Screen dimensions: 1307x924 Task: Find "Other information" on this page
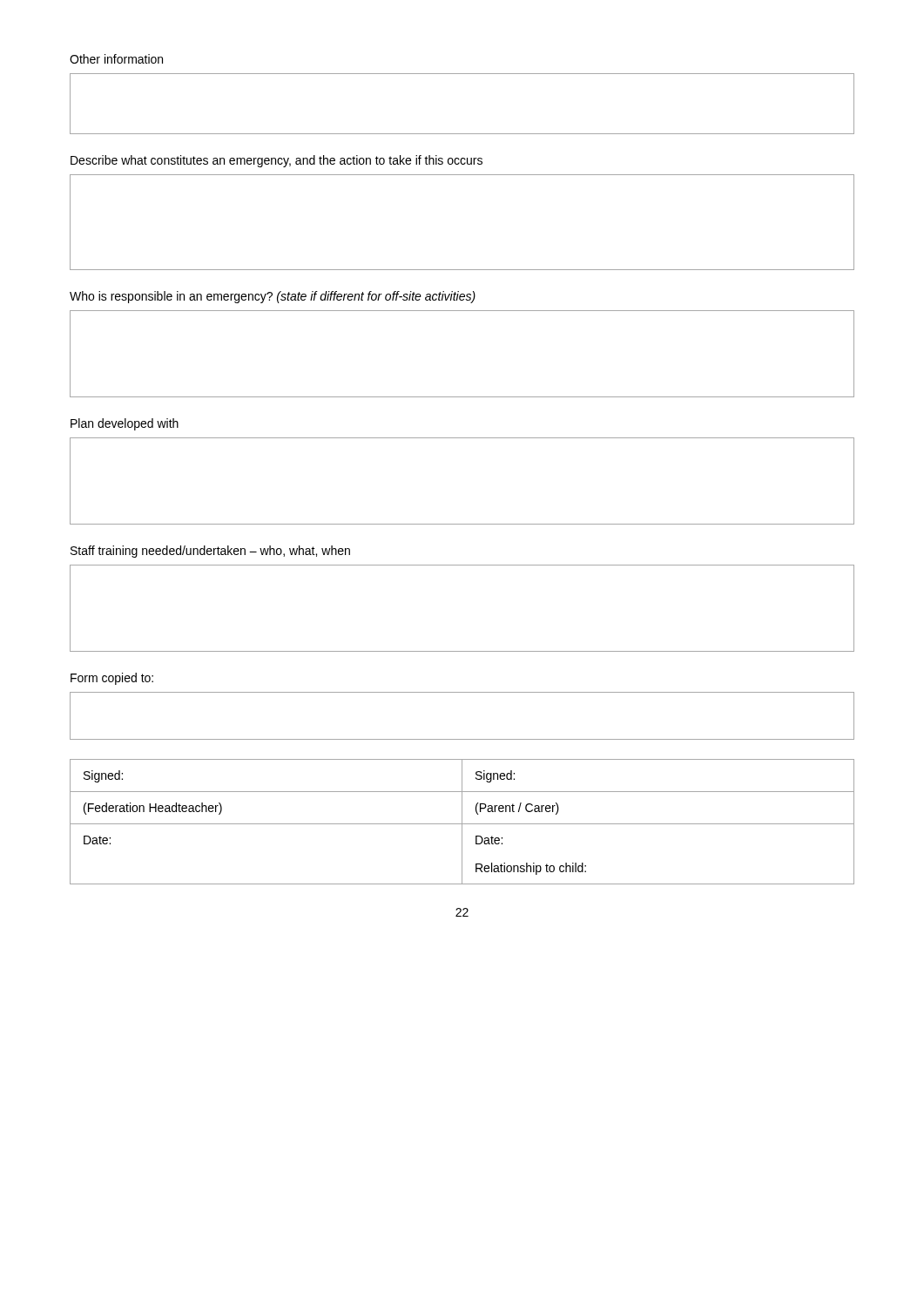(x=117, y=59)
